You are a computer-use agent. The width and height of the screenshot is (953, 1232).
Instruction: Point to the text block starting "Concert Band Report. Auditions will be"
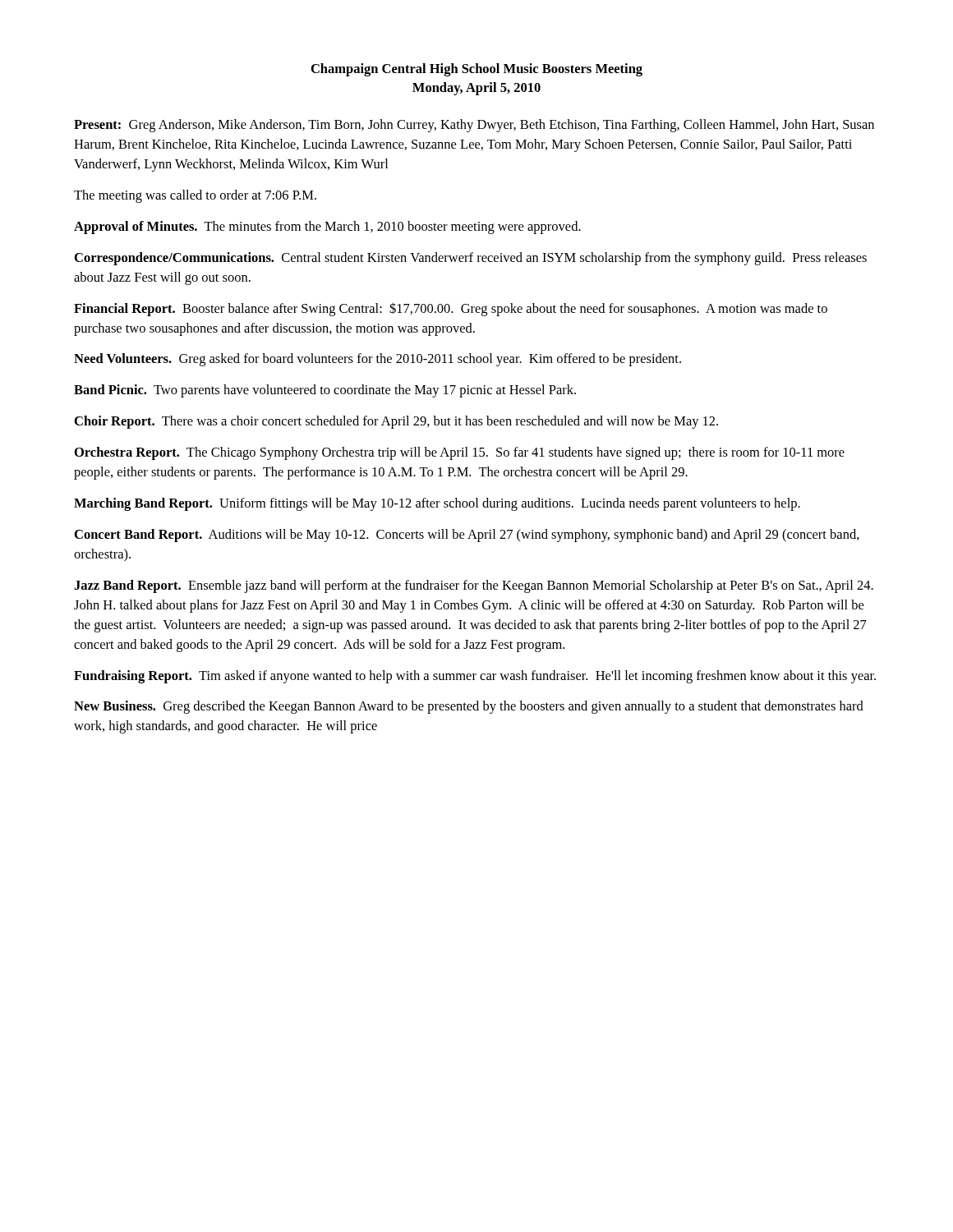tap(467, 544)
